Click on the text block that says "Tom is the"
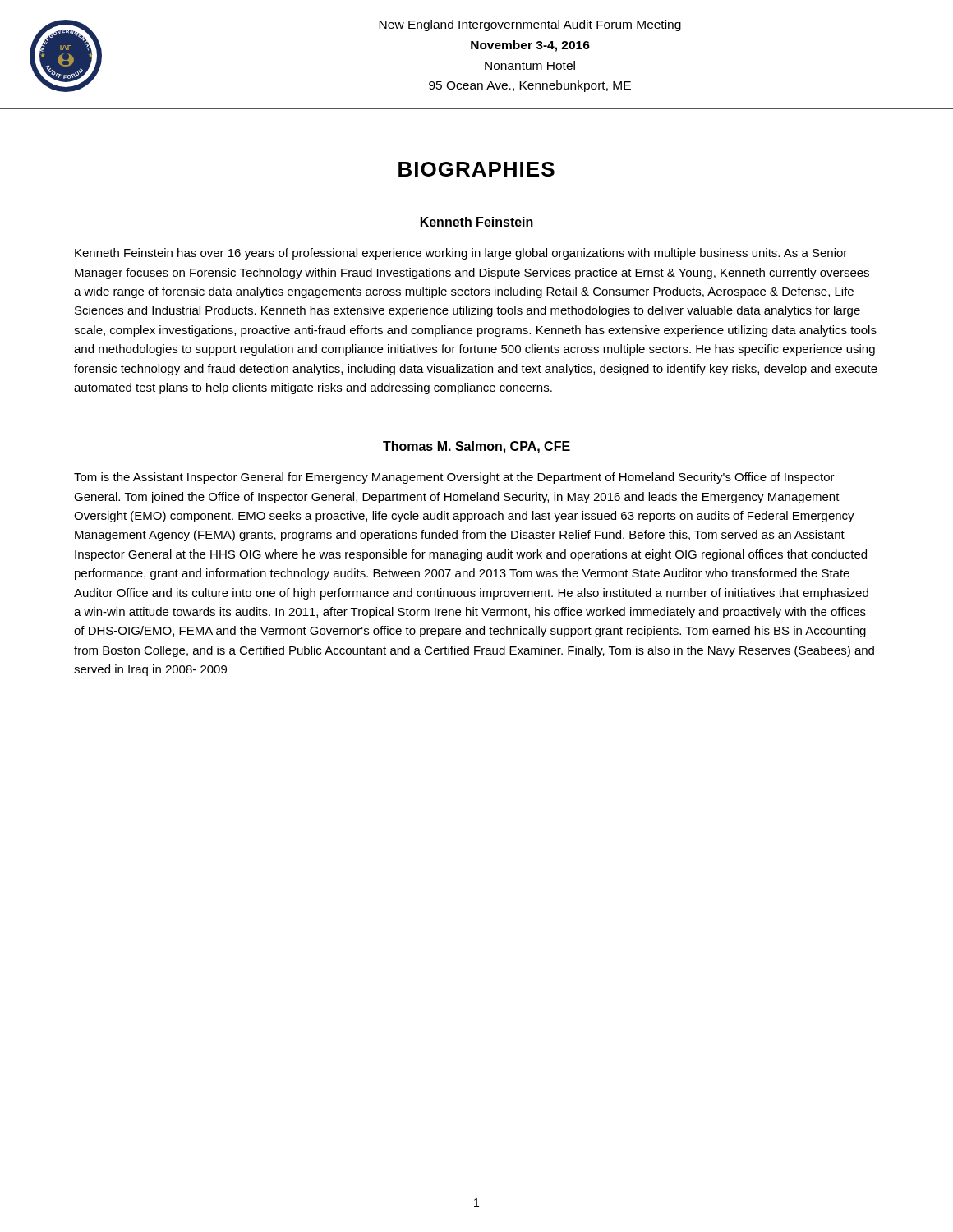Image resolution: width=953 pixels, height=1232 pixels. 474,573
